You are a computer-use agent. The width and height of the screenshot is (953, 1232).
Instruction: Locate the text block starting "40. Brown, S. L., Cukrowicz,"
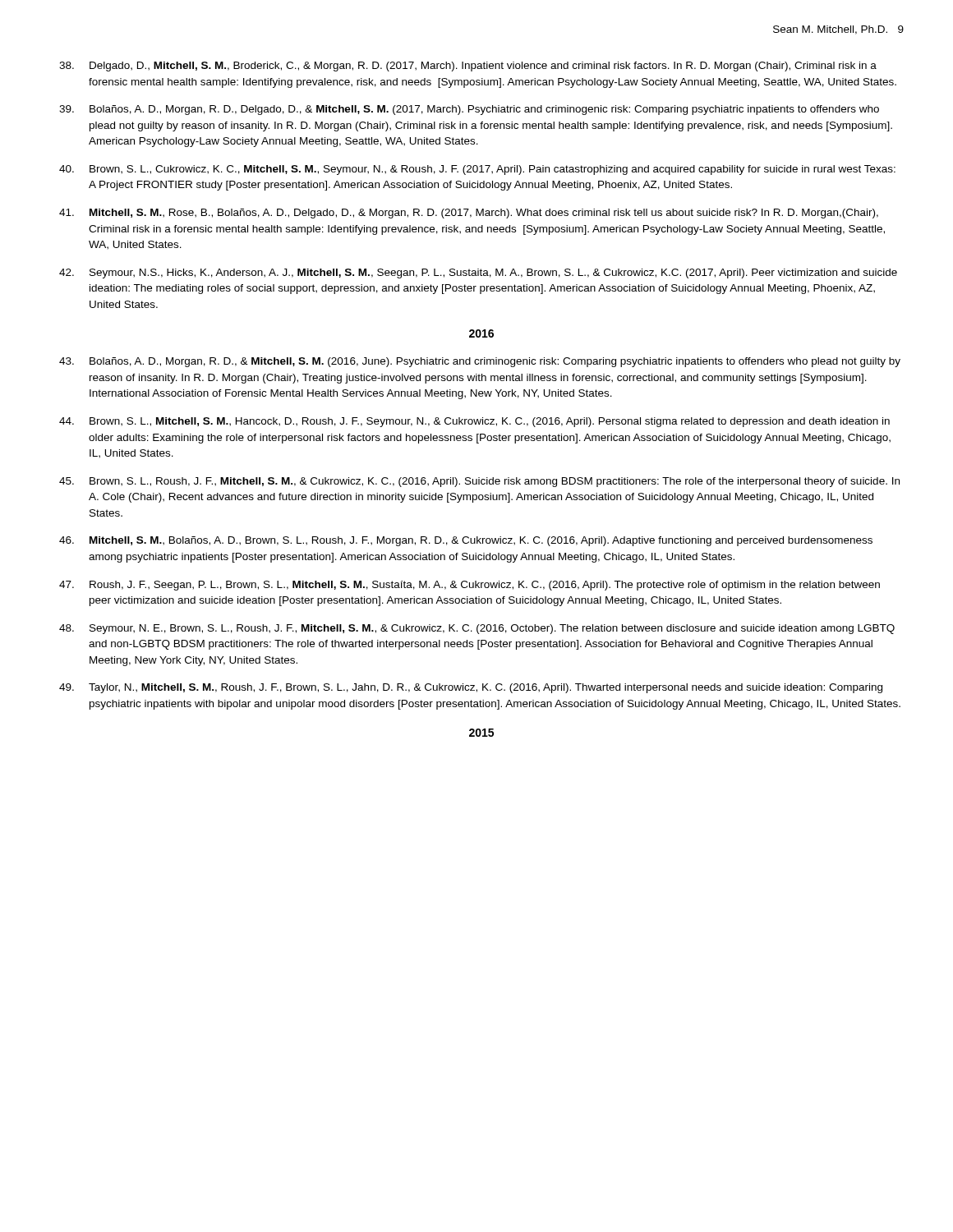coord(481,177)
